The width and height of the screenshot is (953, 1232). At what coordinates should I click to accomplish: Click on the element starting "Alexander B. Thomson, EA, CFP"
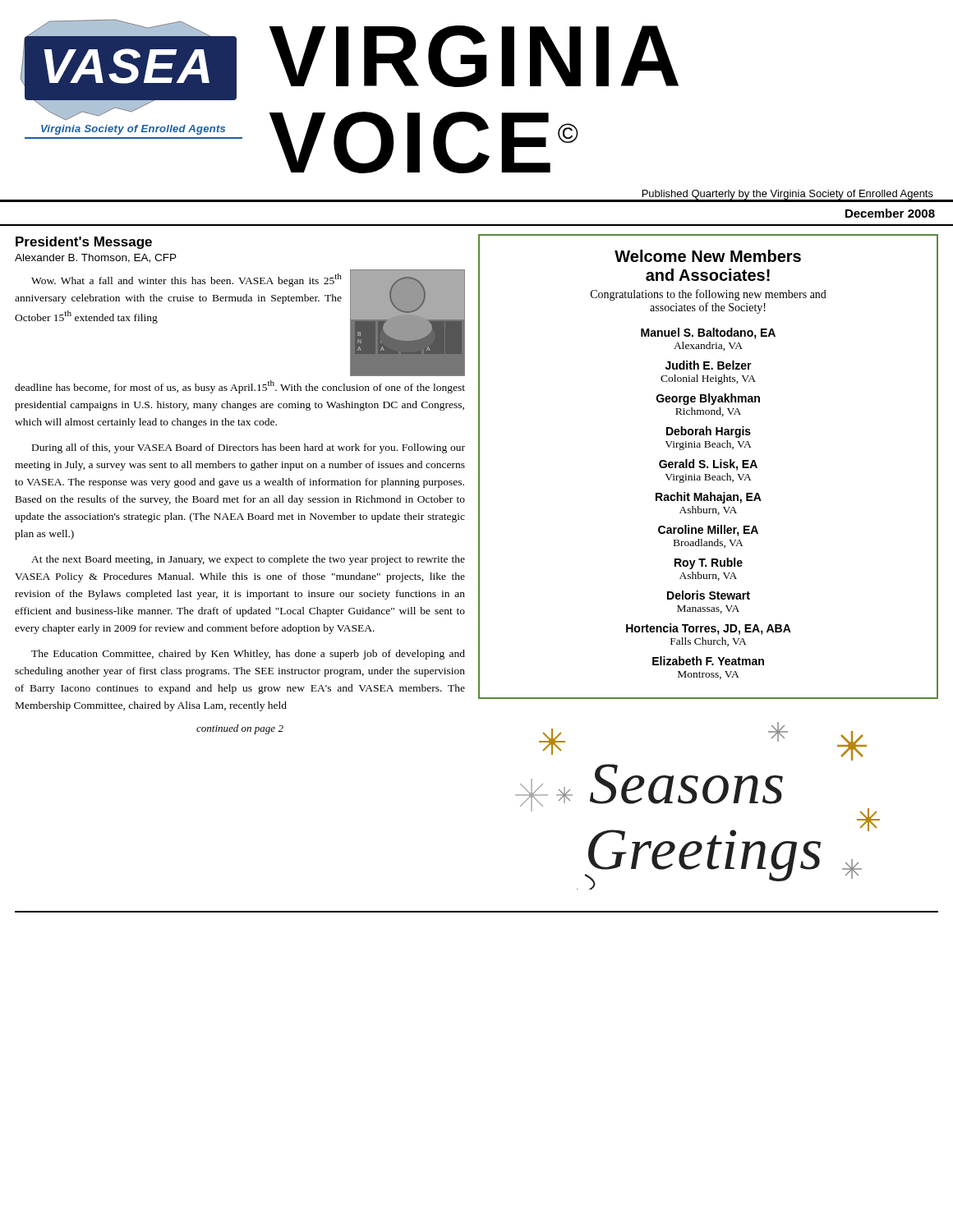(96, 257)
